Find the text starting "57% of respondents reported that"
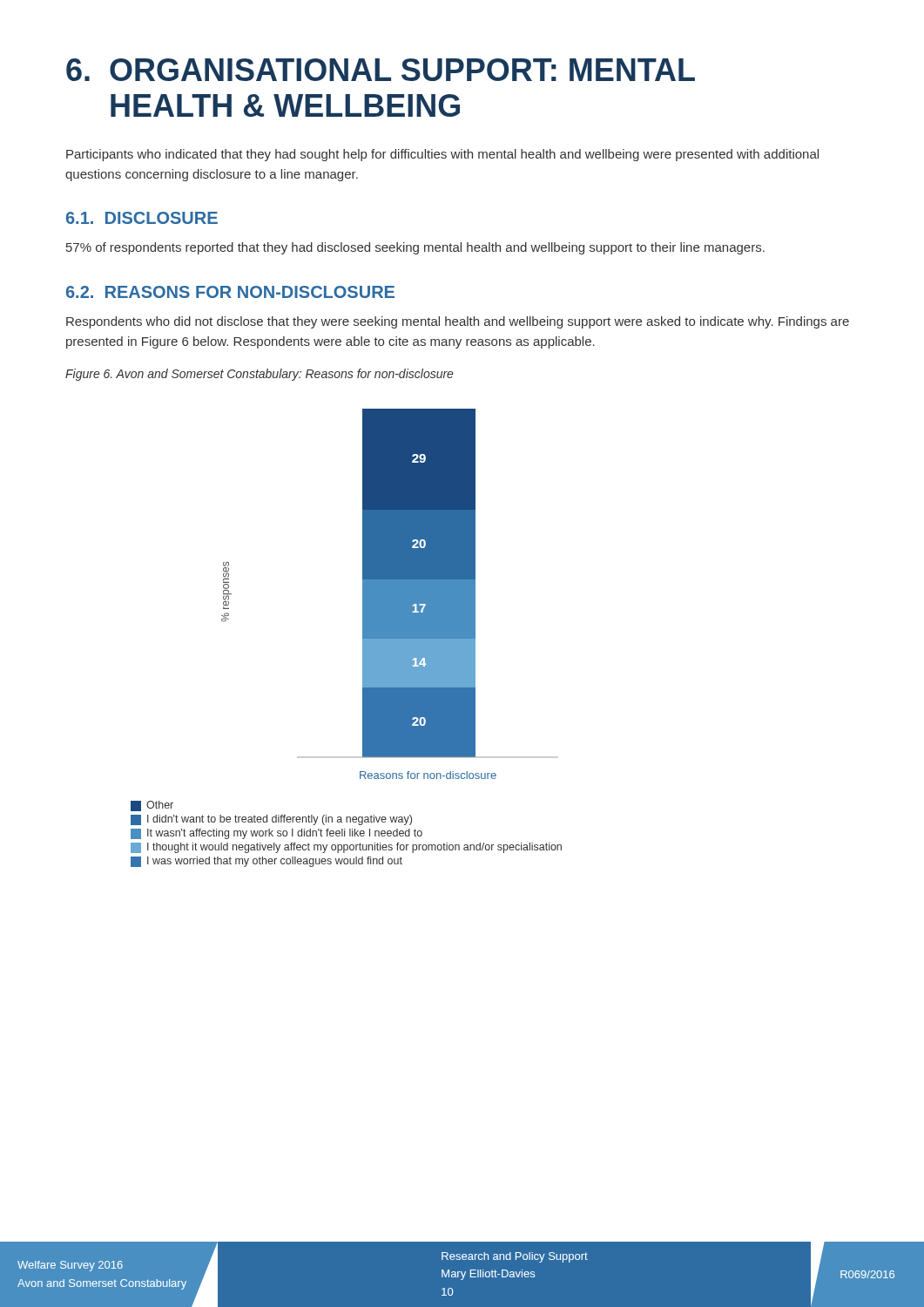The width and height of the screenshot is (924, 1307). click(415, 247)
